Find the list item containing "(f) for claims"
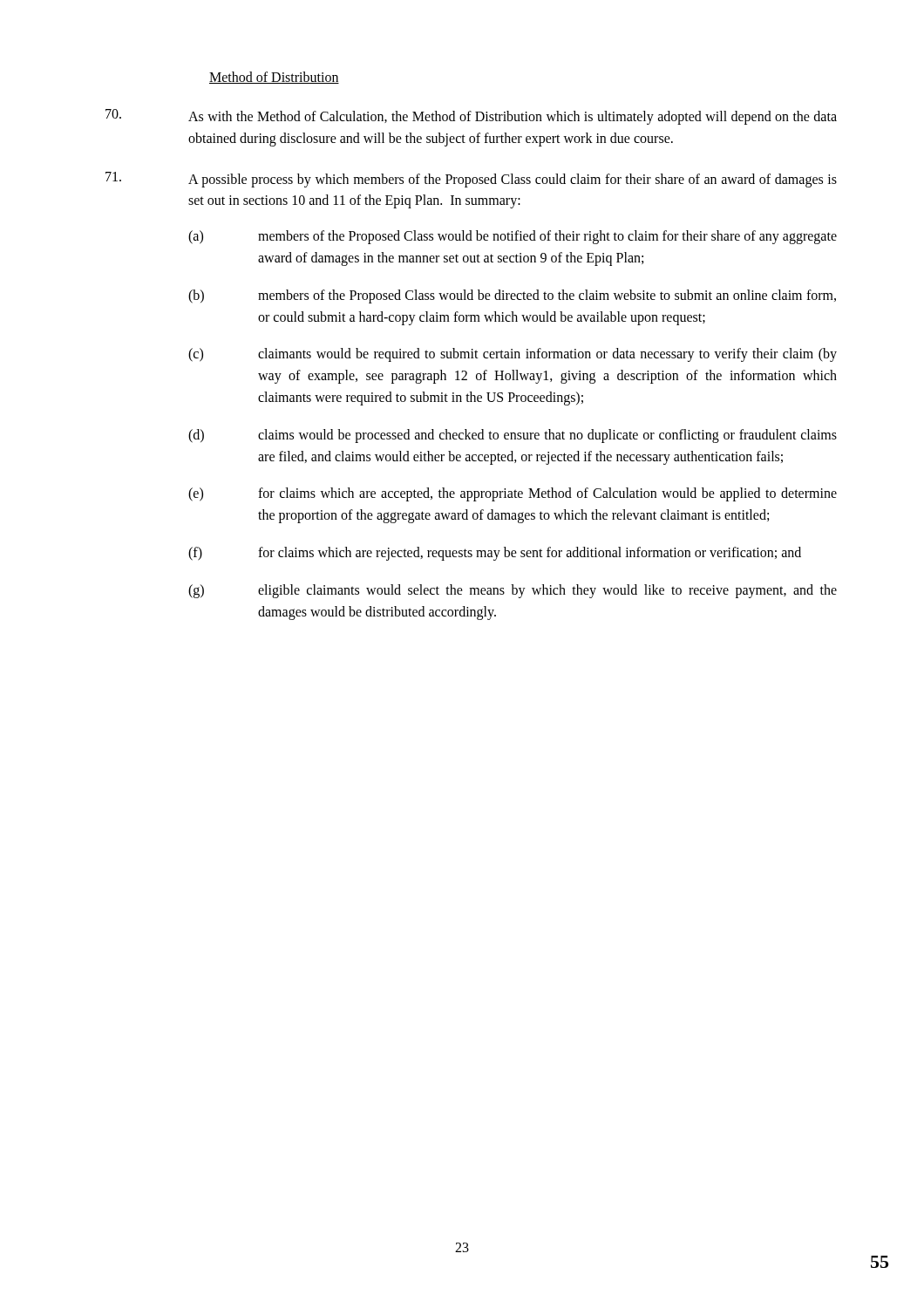 pos(513,553)
